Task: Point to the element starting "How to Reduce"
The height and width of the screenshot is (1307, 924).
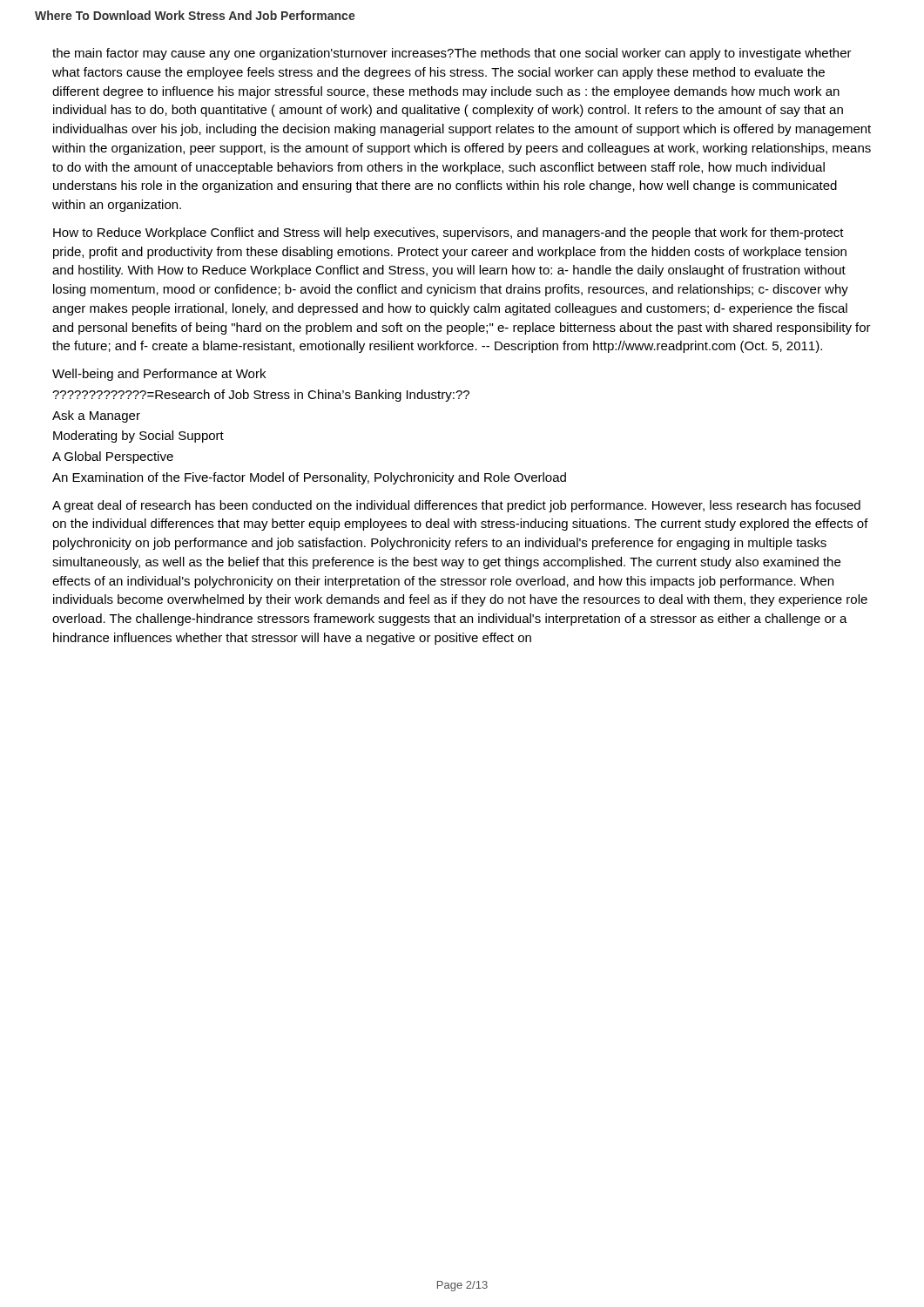Action: [461, 289]
